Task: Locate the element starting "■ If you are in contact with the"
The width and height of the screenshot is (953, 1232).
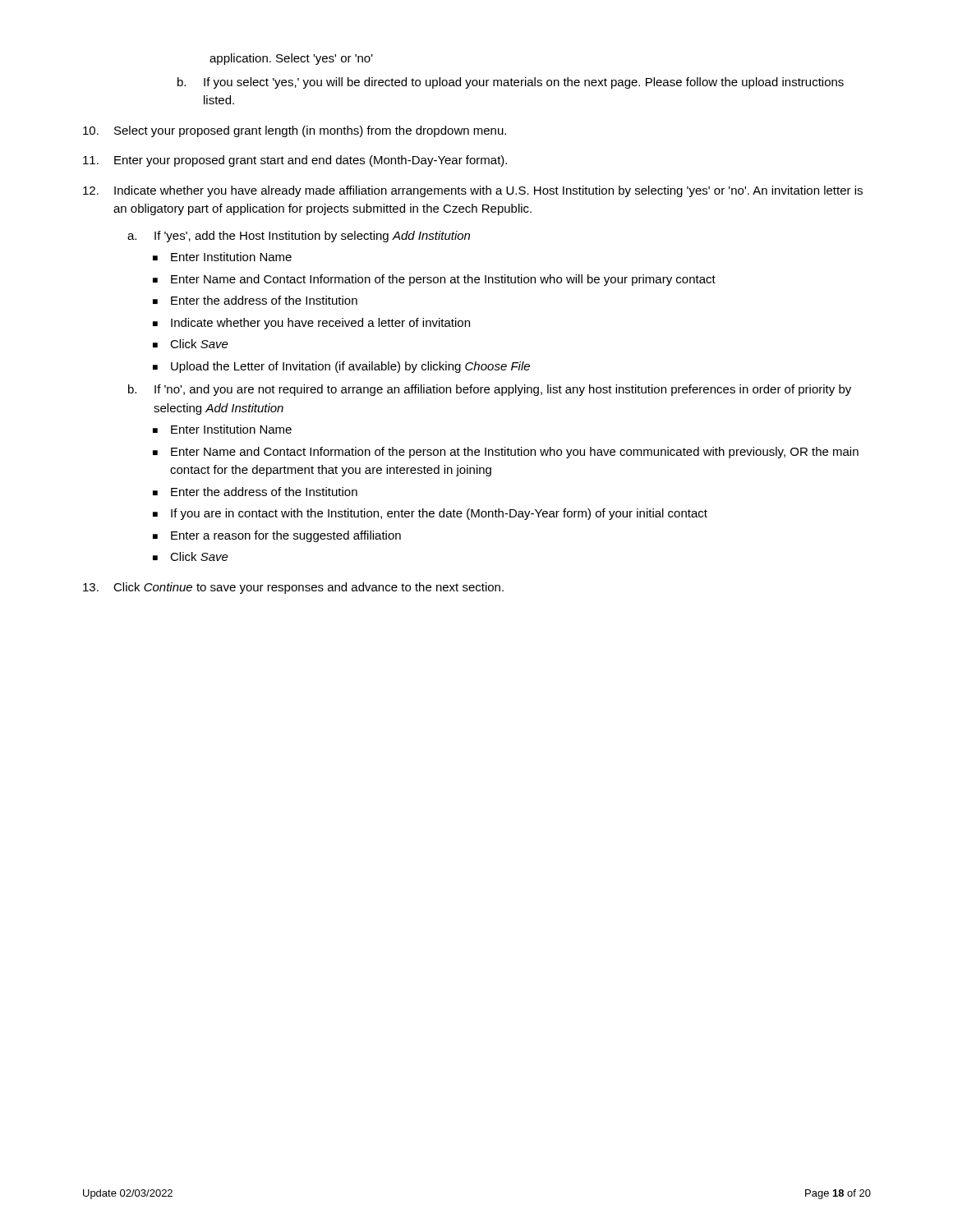Action: point(511,513)
